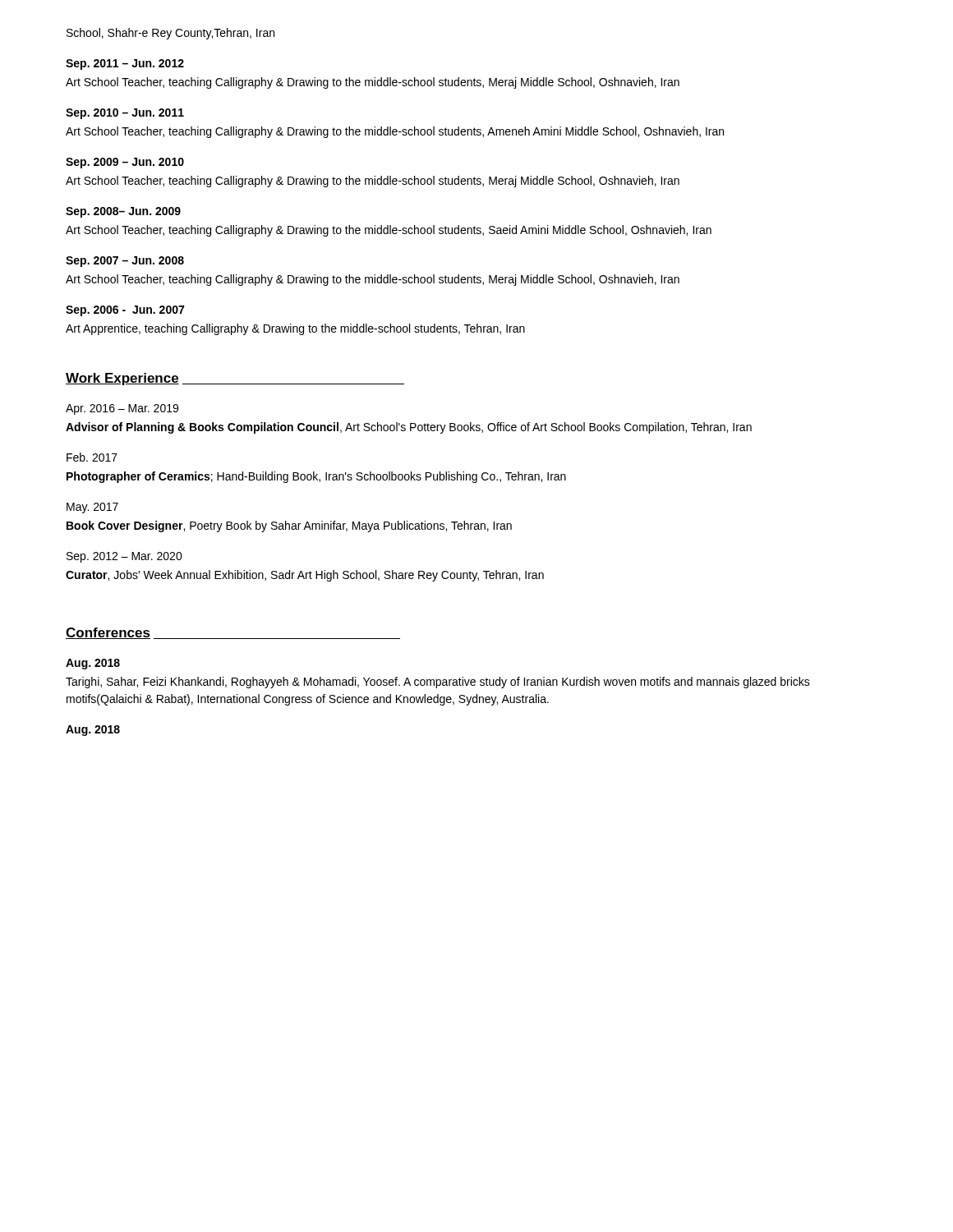Where is the passage that starts "Sep. 2006 - Jun. 2007 Art"?

tap(476, 320)
